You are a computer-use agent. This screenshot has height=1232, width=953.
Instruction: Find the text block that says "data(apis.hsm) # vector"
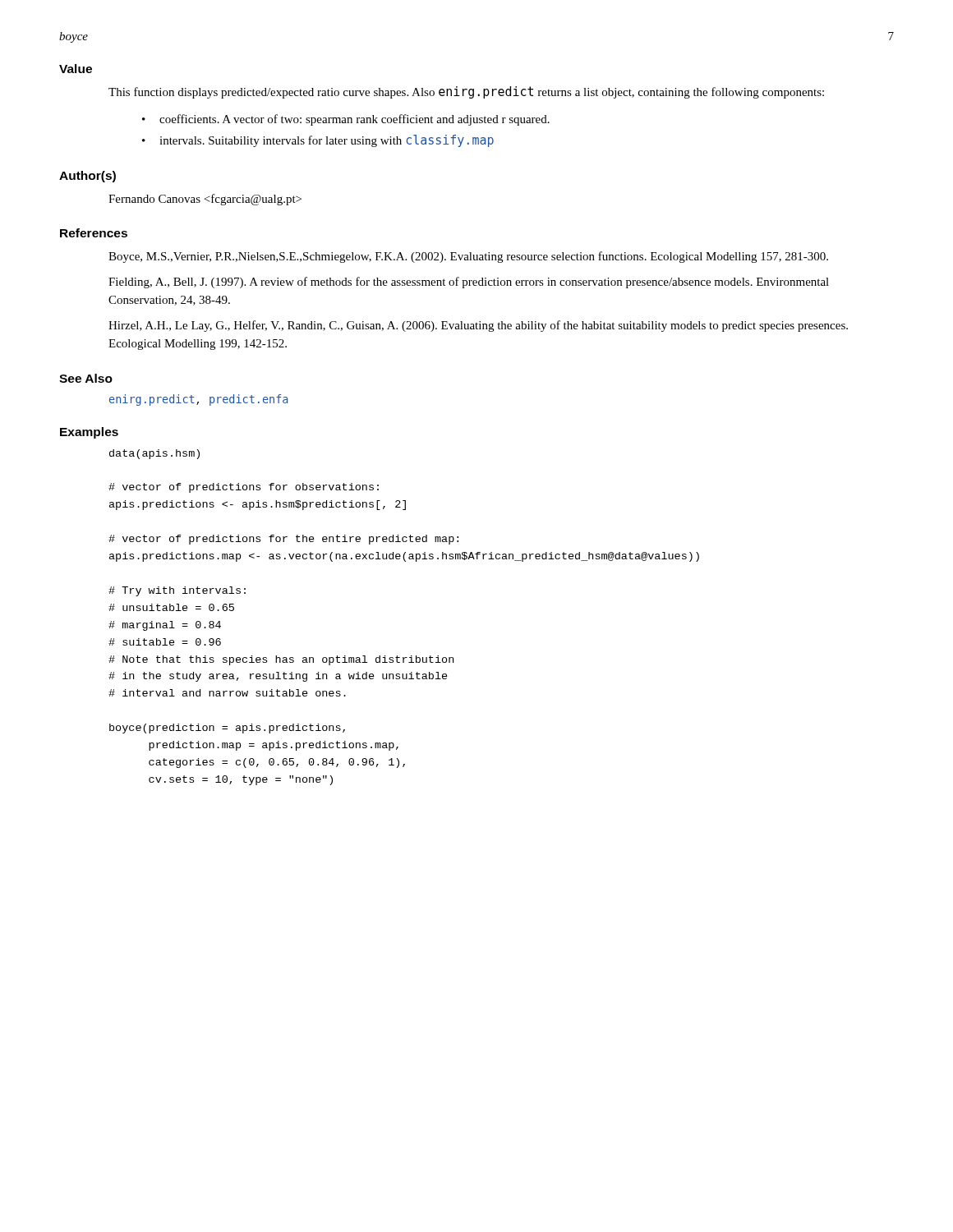pos(154,454)
